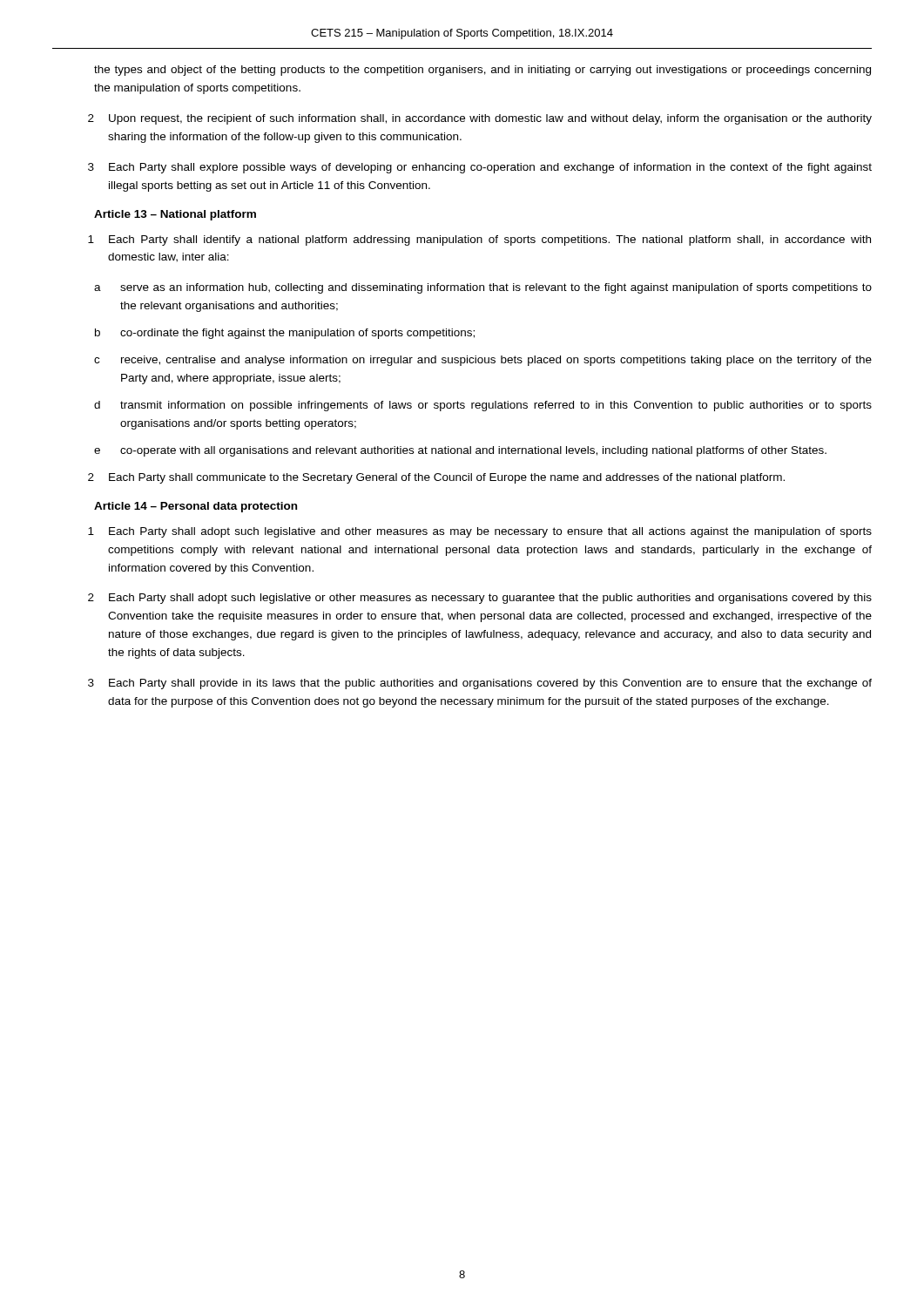Where is the passage that starts "b co-ordinate the fight"?
This screenshot has height=1307, width=924.
[x=483, y=333]
